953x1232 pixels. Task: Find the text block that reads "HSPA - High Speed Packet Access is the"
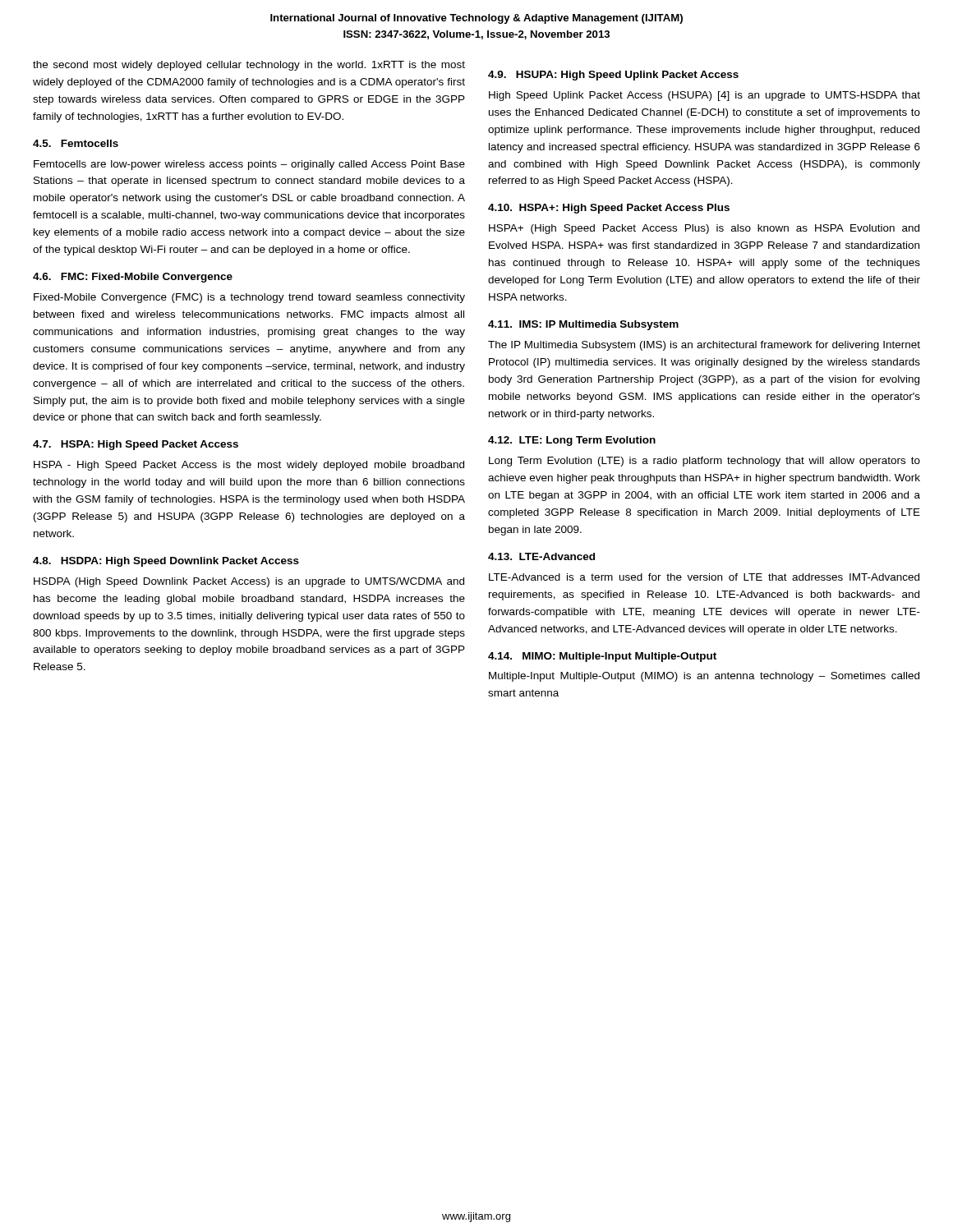click(x=249, y=499)
